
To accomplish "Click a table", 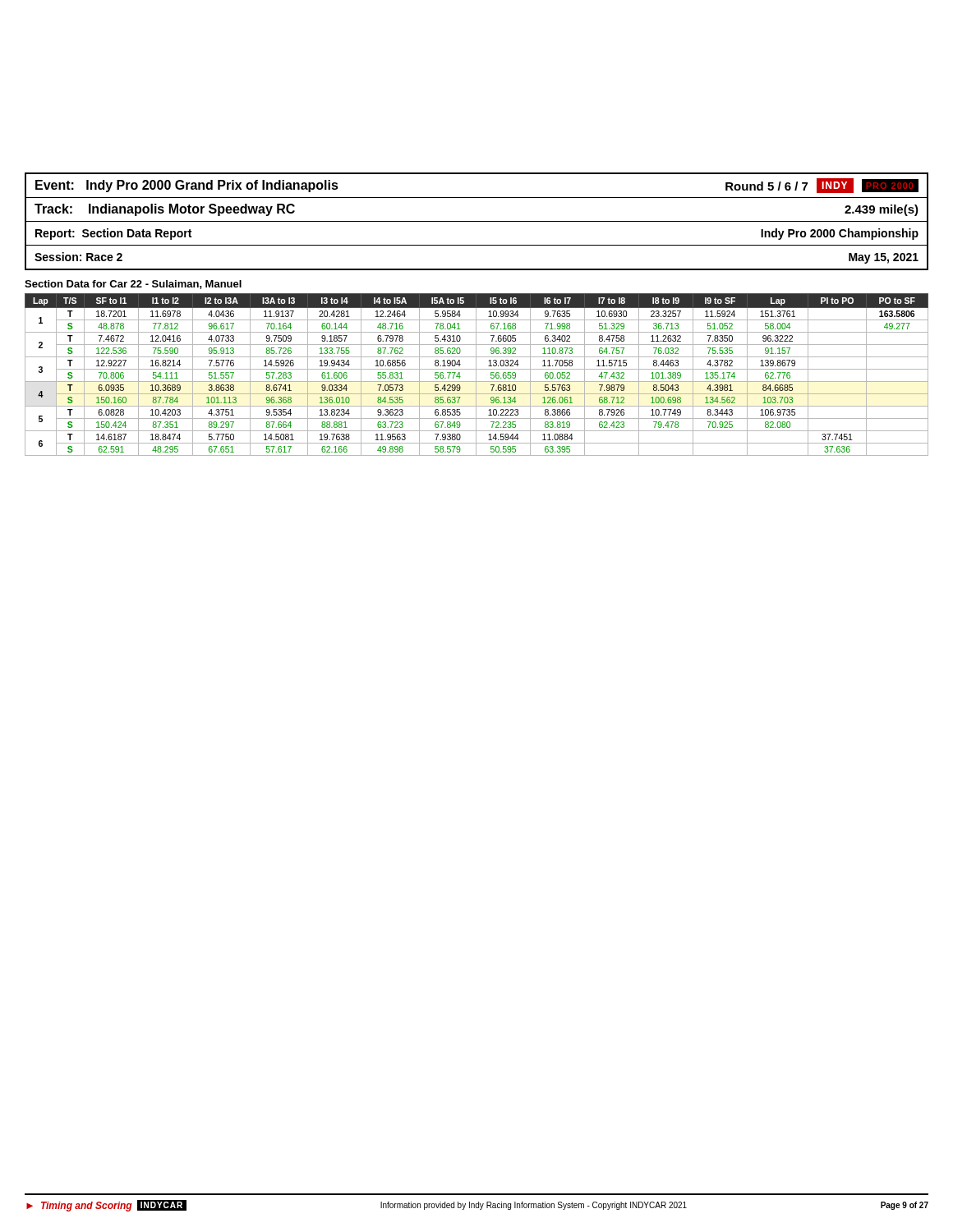I will coord(476,375).
